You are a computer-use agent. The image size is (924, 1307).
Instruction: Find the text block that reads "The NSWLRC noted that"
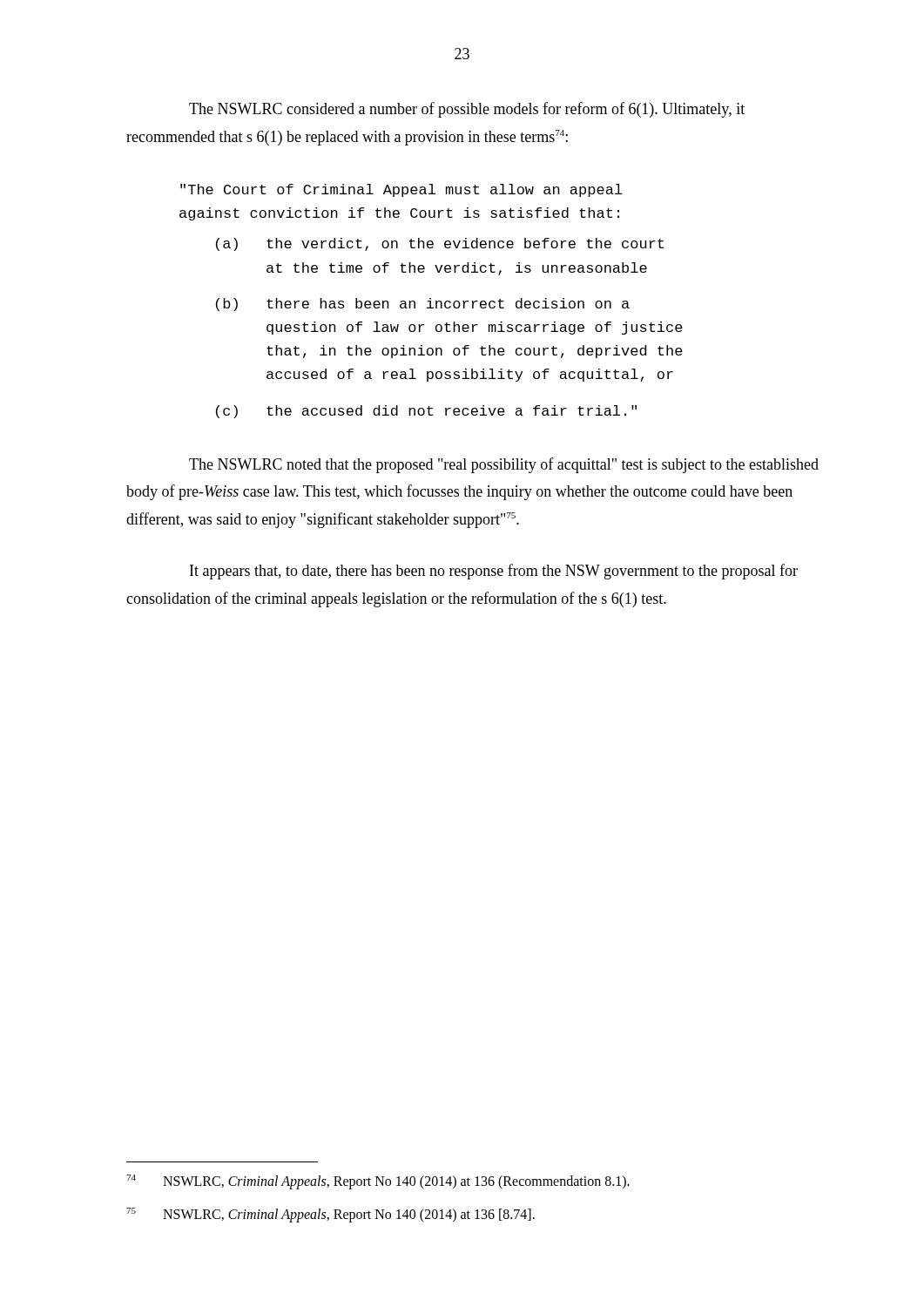[472, 492]
